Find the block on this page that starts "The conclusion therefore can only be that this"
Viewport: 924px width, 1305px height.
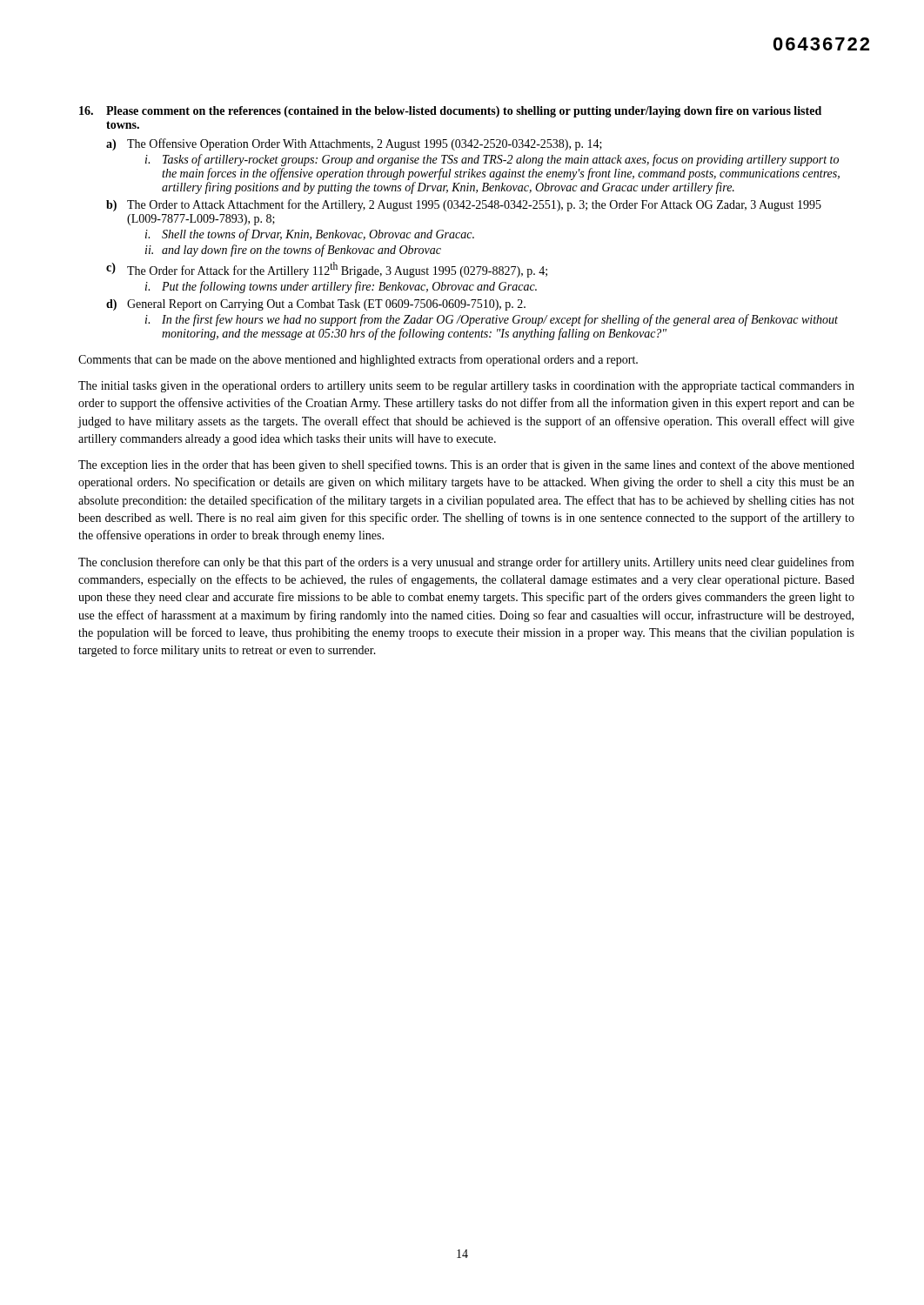(x=466, y=606)
